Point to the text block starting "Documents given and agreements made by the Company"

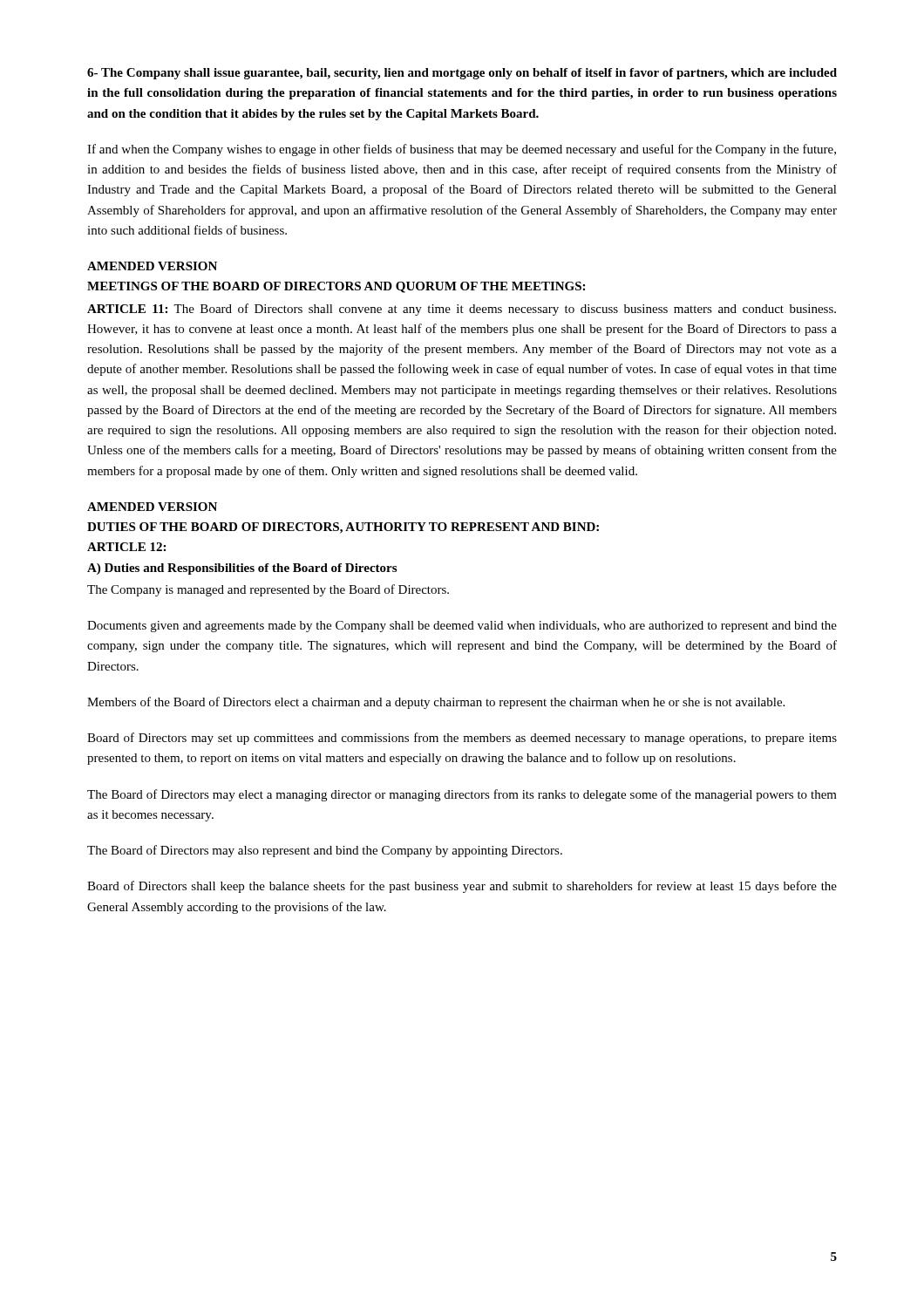click(x=462, y=646)
